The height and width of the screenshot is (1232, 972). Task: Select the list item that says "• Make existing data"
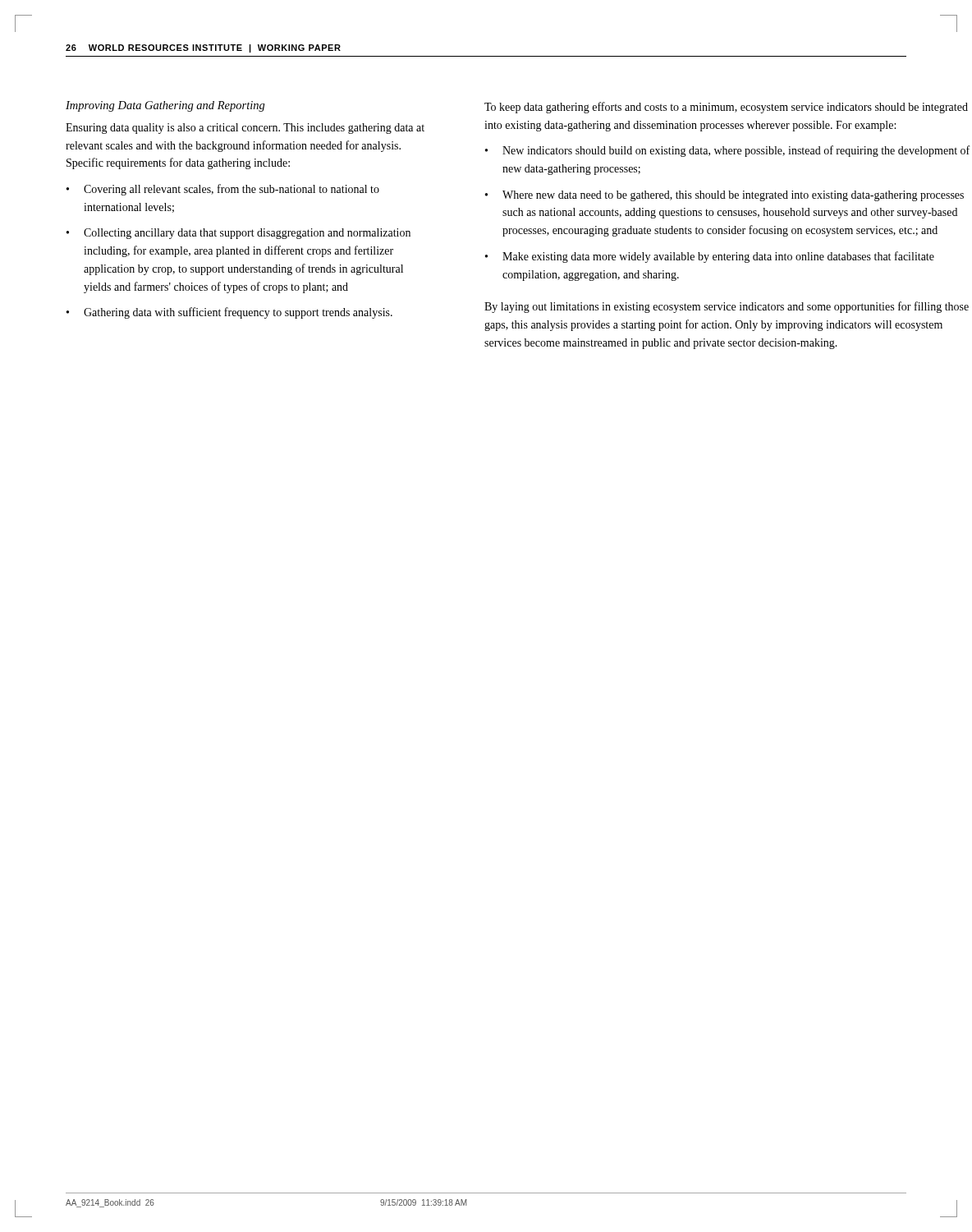(x=728, y=266)
